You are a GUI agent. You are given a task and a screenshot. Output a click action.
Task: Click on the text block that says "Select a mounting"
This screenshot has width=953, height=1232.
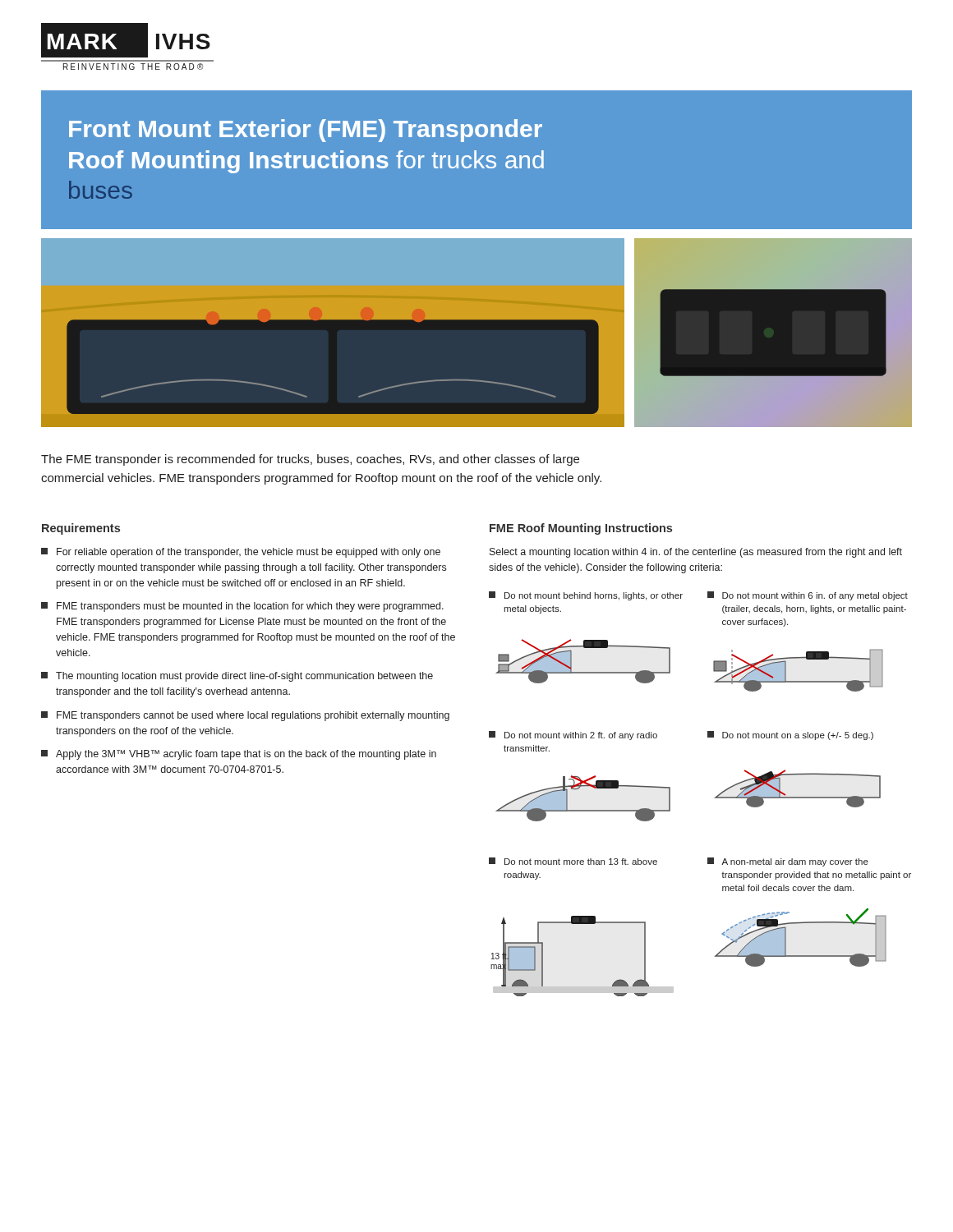(695, 560)
